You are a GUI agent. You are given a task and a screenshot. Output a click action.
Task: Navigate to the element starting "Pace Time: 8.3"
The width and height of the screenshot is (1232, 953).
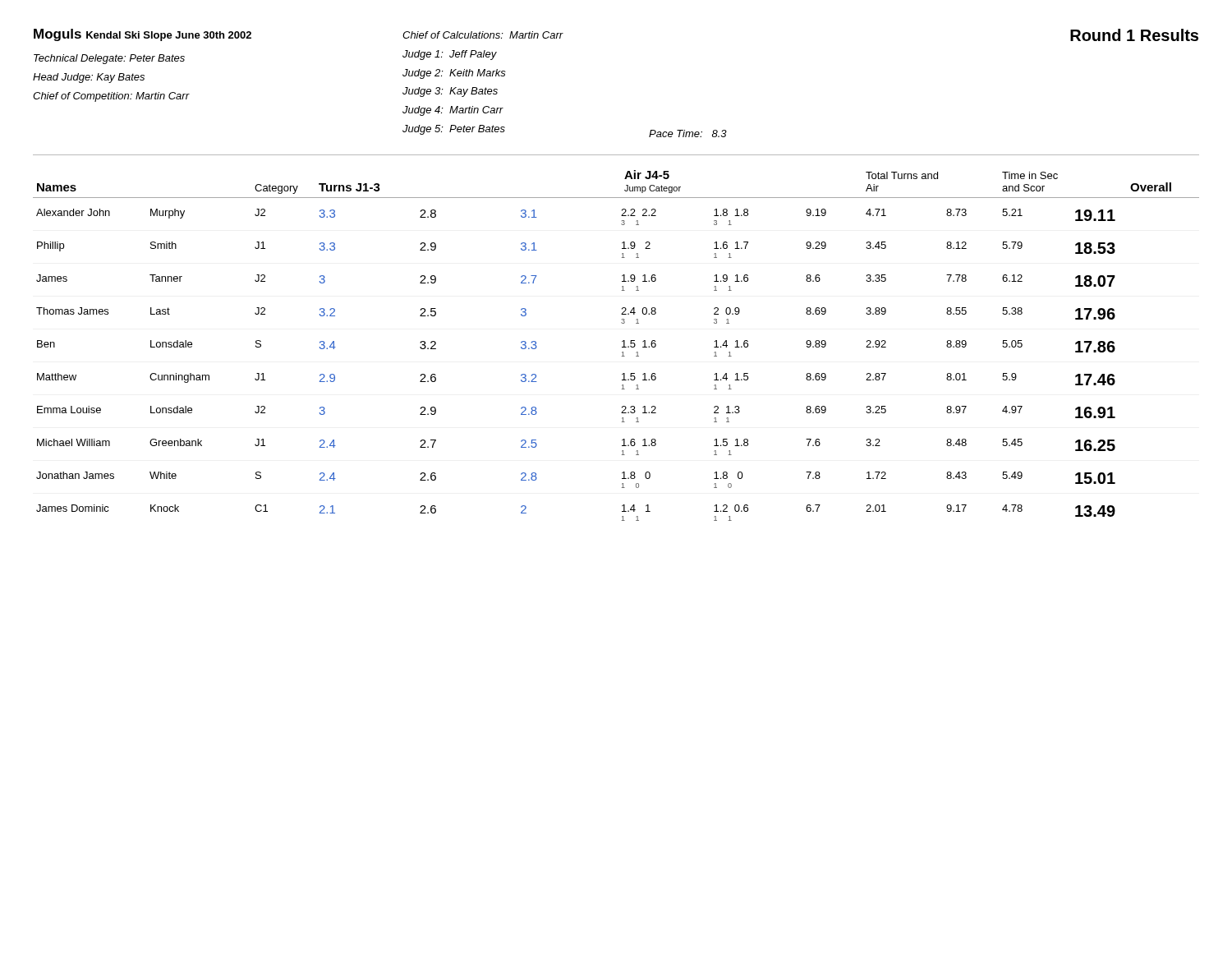pos(688,134)
